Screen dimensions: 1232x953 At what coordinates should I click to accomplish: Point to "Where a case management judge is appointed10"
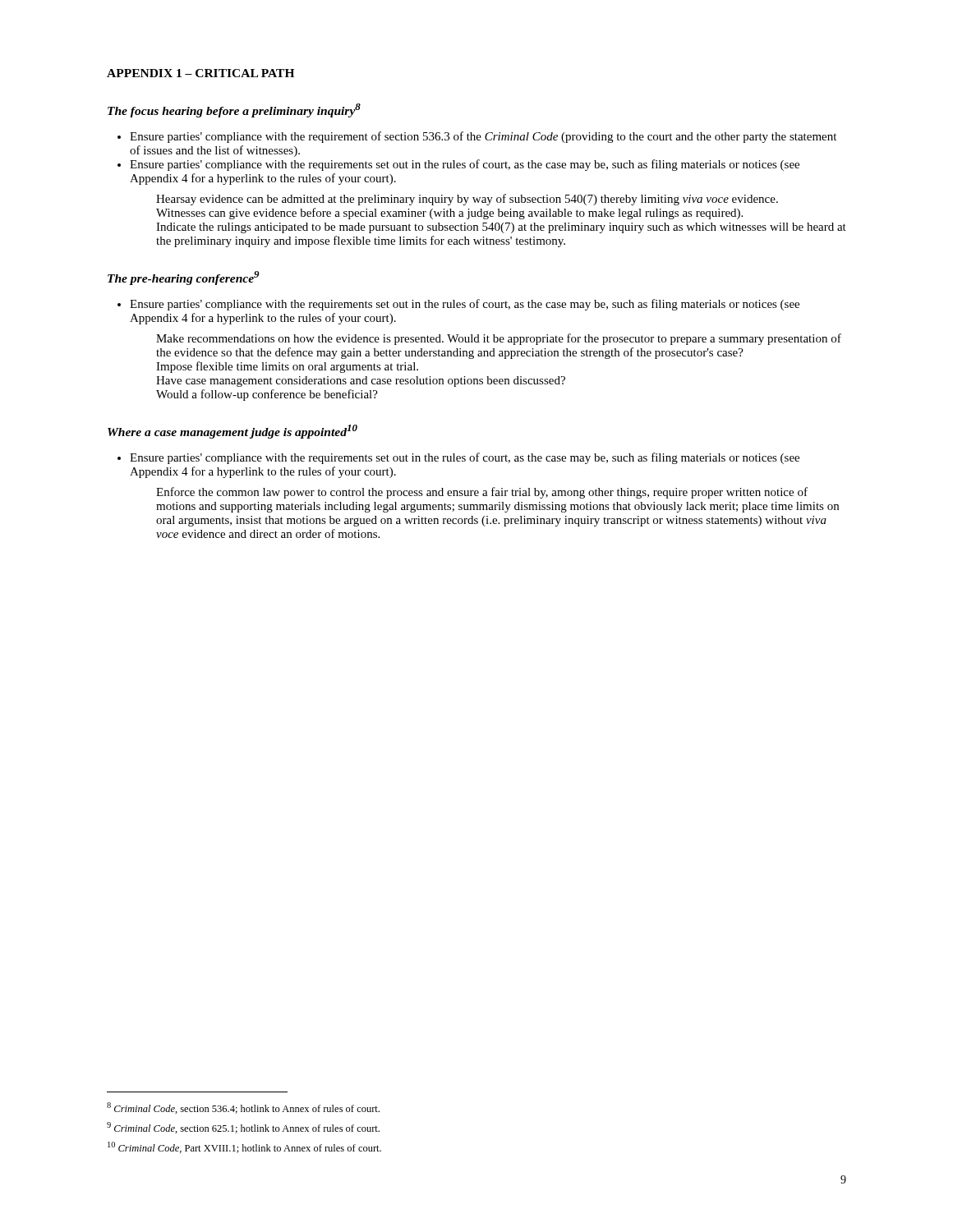tap(232, 432)
